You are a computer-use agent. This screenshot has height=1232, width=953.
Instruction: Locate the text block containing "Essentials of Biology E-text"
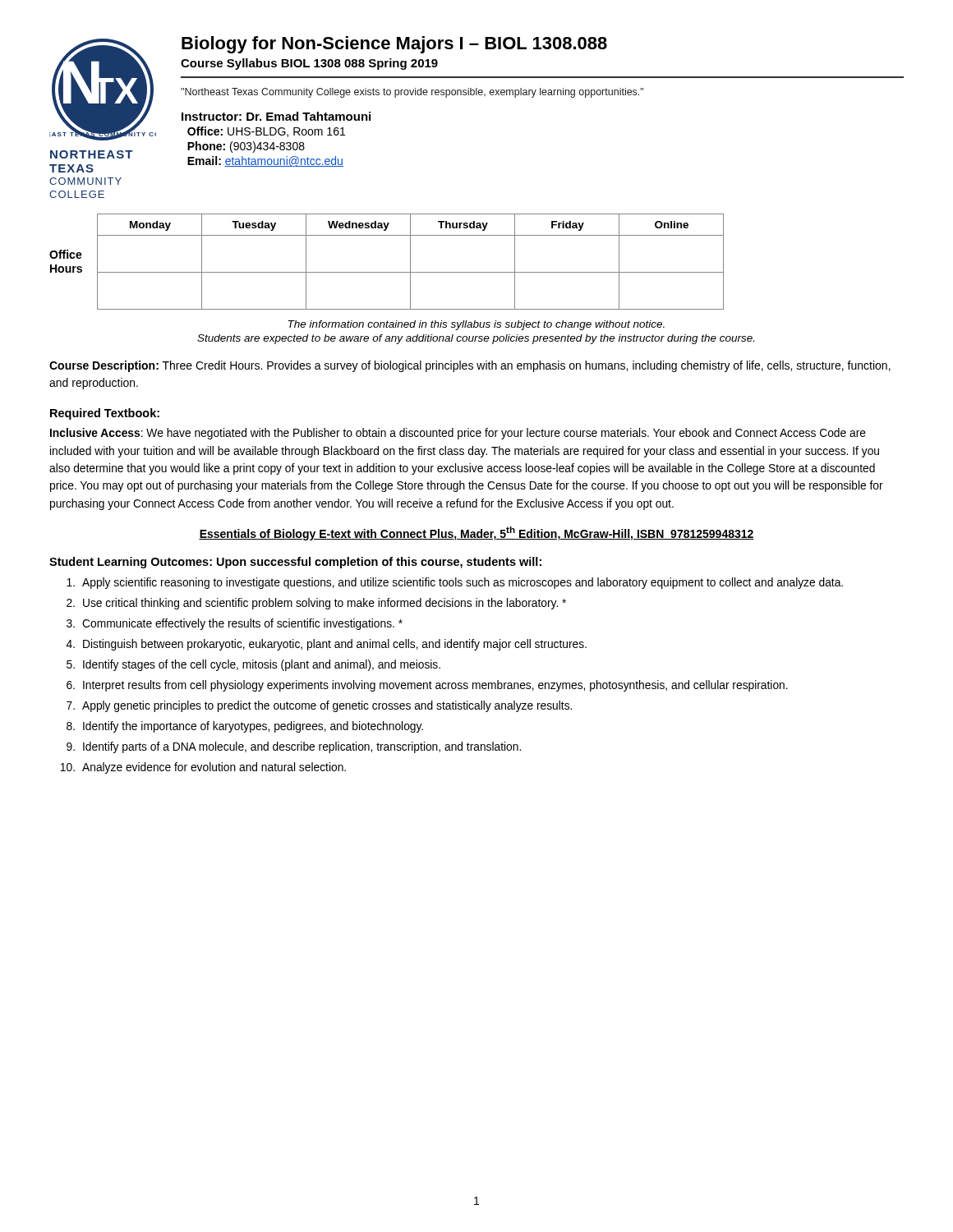(x=476, y=532)
